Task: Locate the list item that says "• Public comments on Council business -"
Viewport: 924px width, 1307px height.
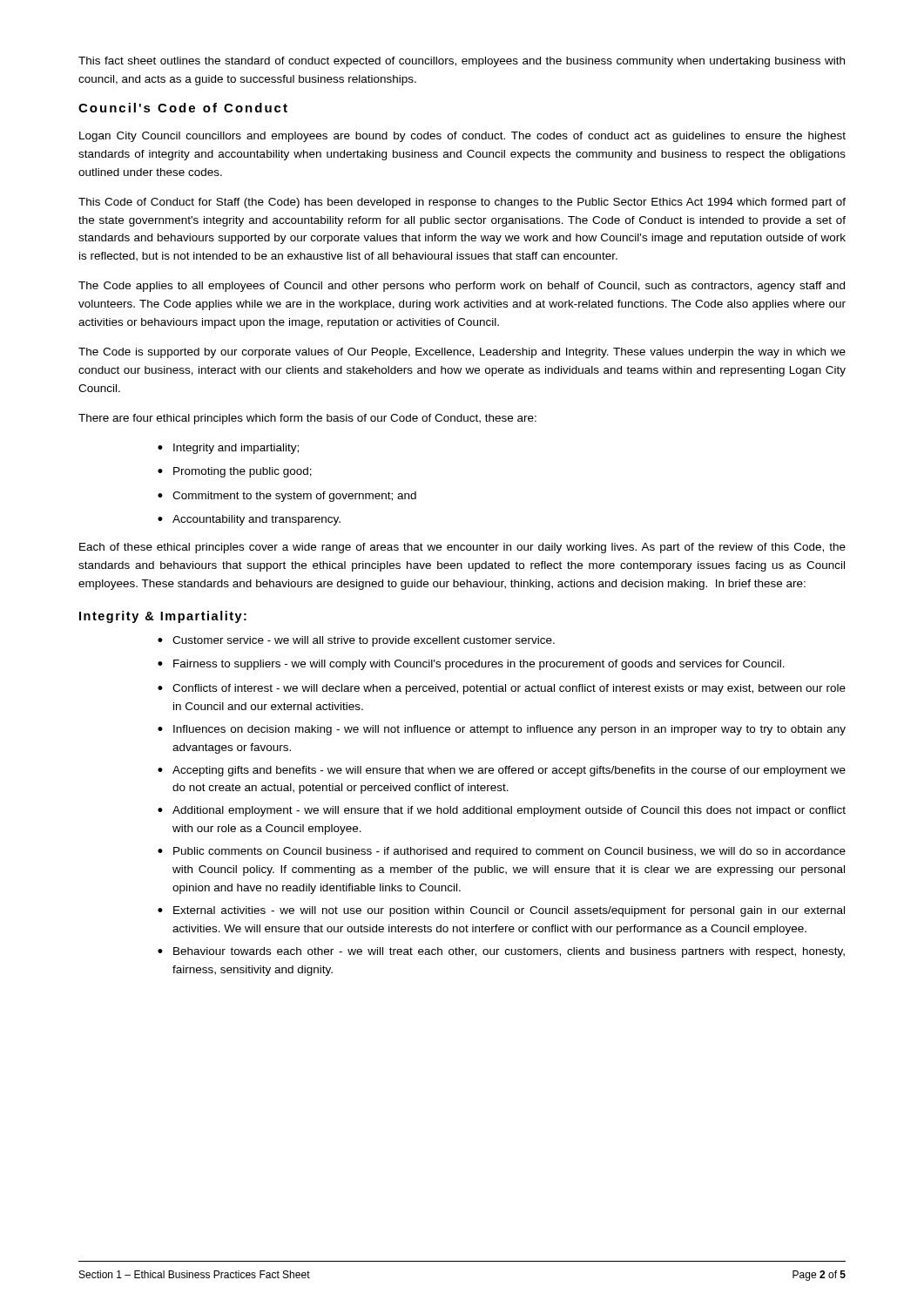Action: coord(497,870)
